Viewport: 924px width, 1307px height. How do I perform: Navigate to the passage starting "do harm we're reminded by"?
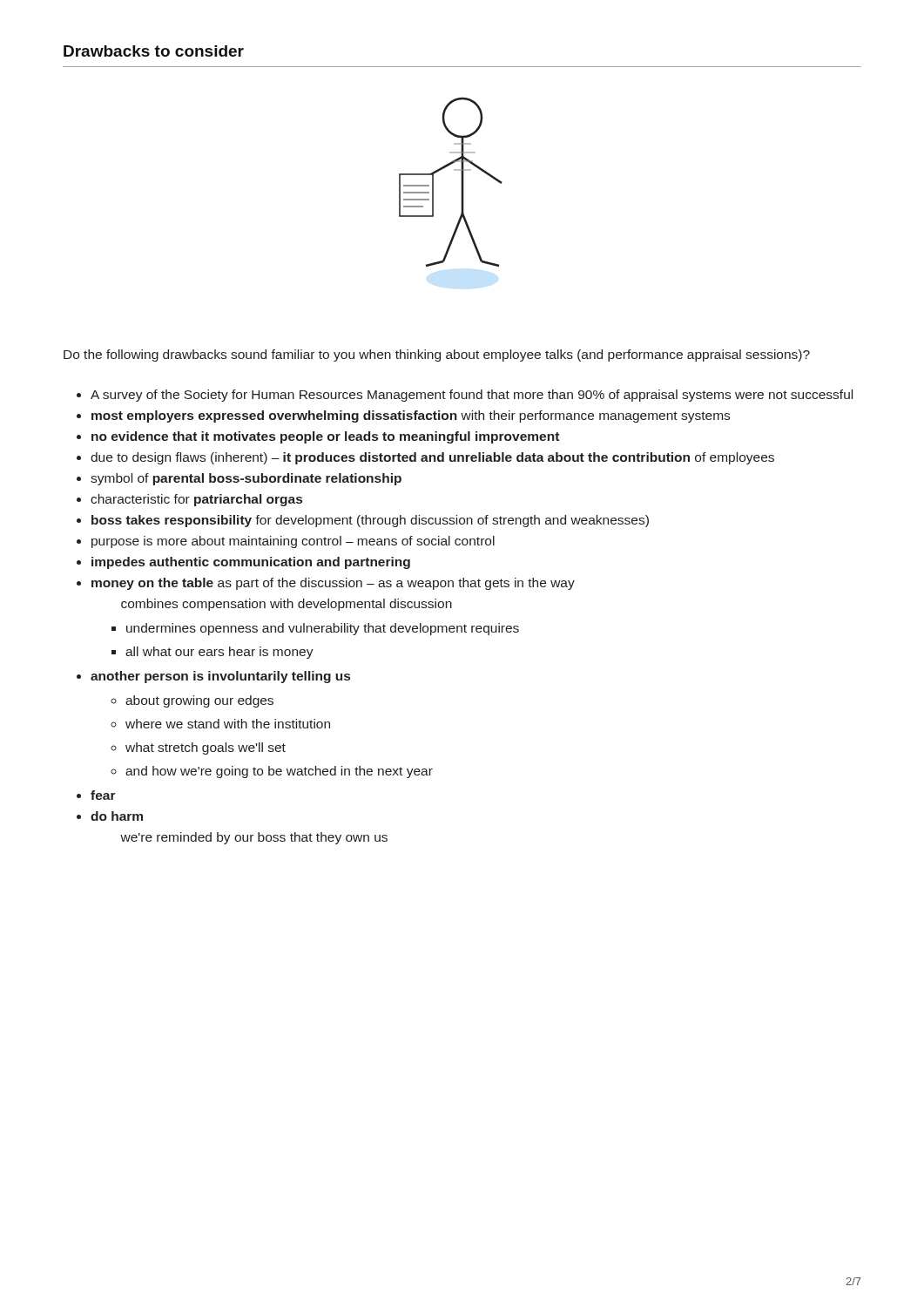(x=117, y=816)
